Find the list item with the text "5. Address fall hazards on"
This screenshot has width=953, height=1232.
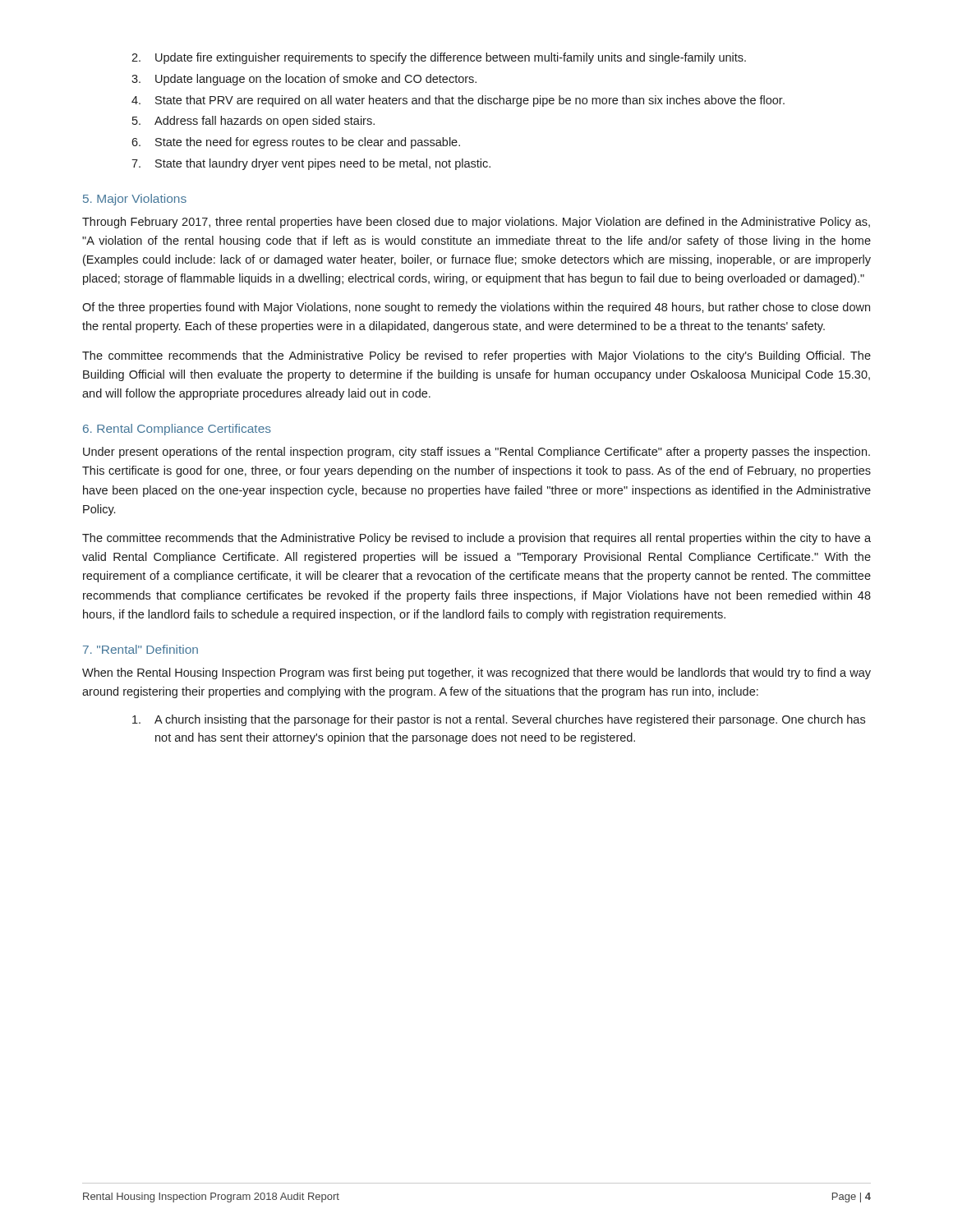point(253,122)
